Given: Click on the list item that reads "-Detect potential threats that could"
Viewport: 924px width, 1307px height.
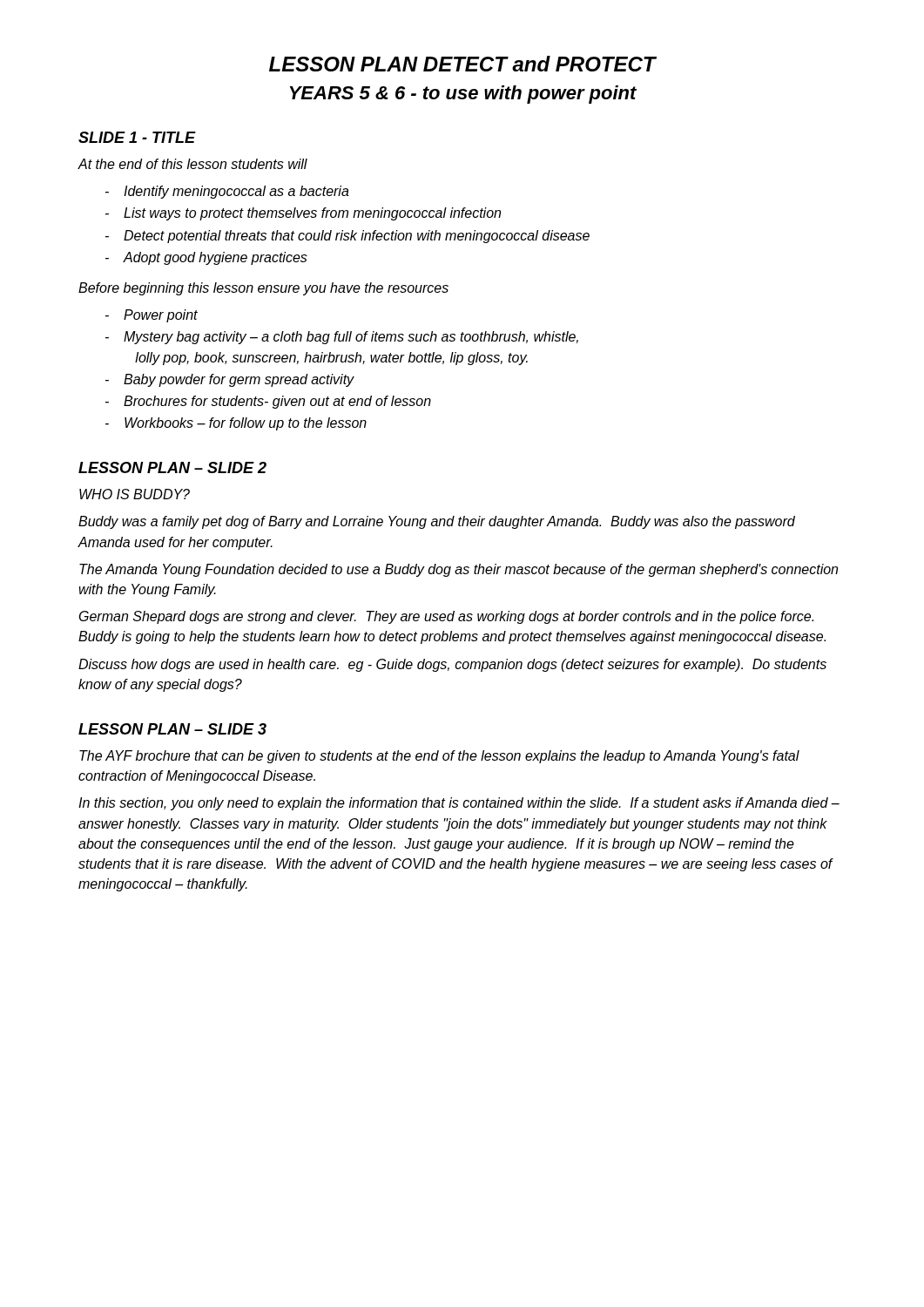Looking at the screenshot, I should (x=462, y=235).
